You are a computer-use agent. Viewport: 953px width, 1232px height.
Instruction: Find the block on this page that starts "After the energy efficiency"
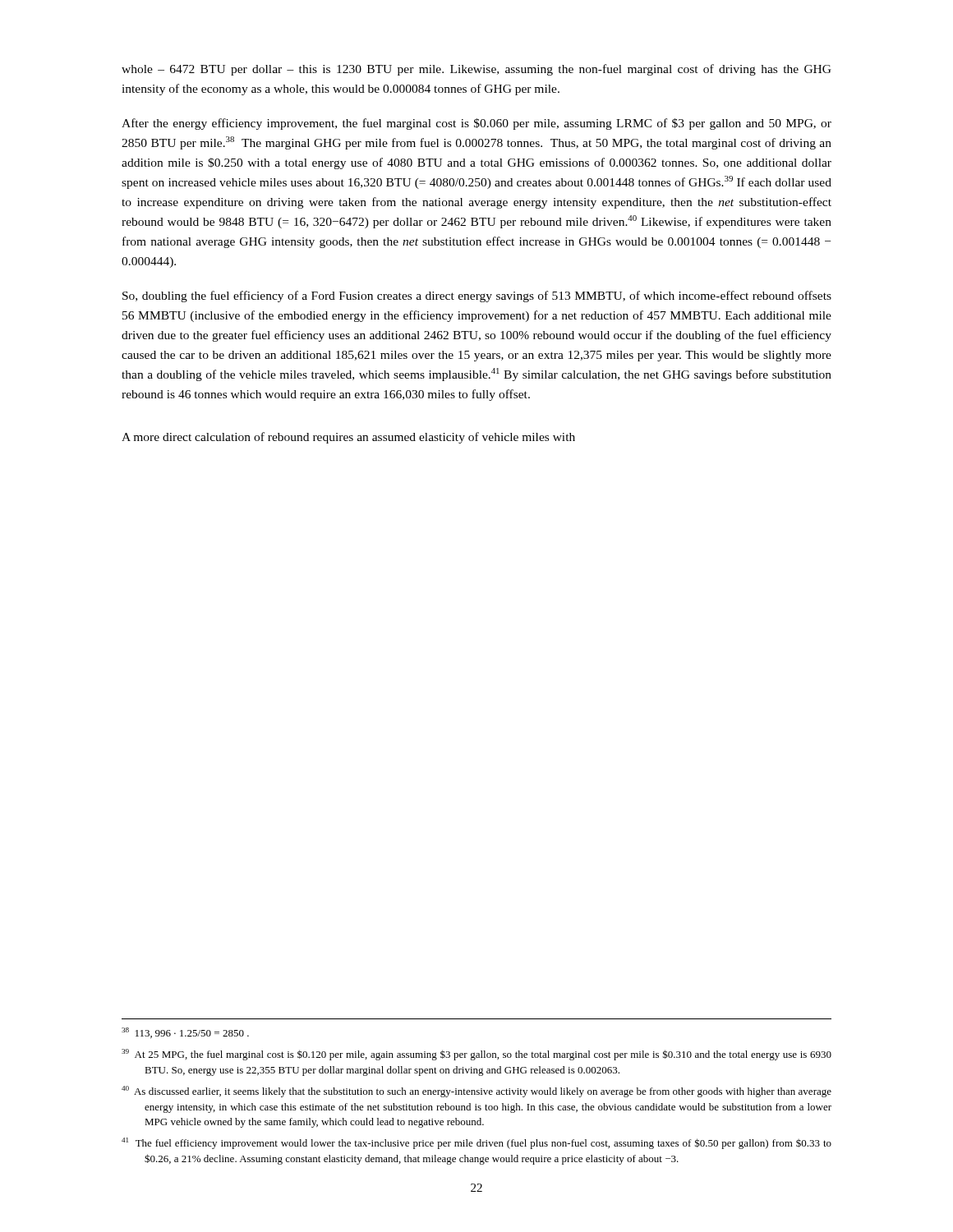click(x=476, y=192)
